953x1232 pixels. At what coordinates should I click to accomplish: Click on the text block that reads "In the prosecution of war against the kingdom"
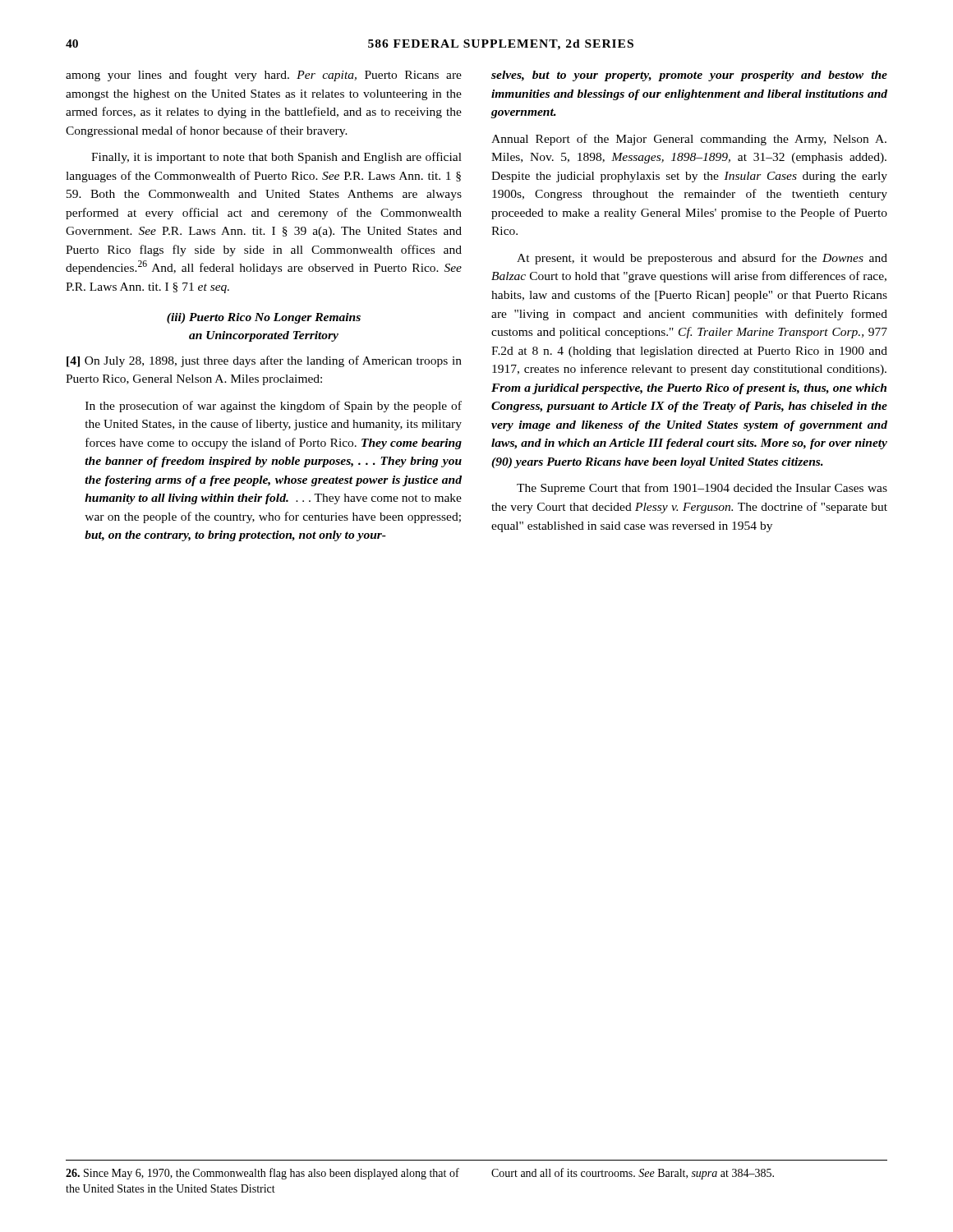click(x=273, y=470)
